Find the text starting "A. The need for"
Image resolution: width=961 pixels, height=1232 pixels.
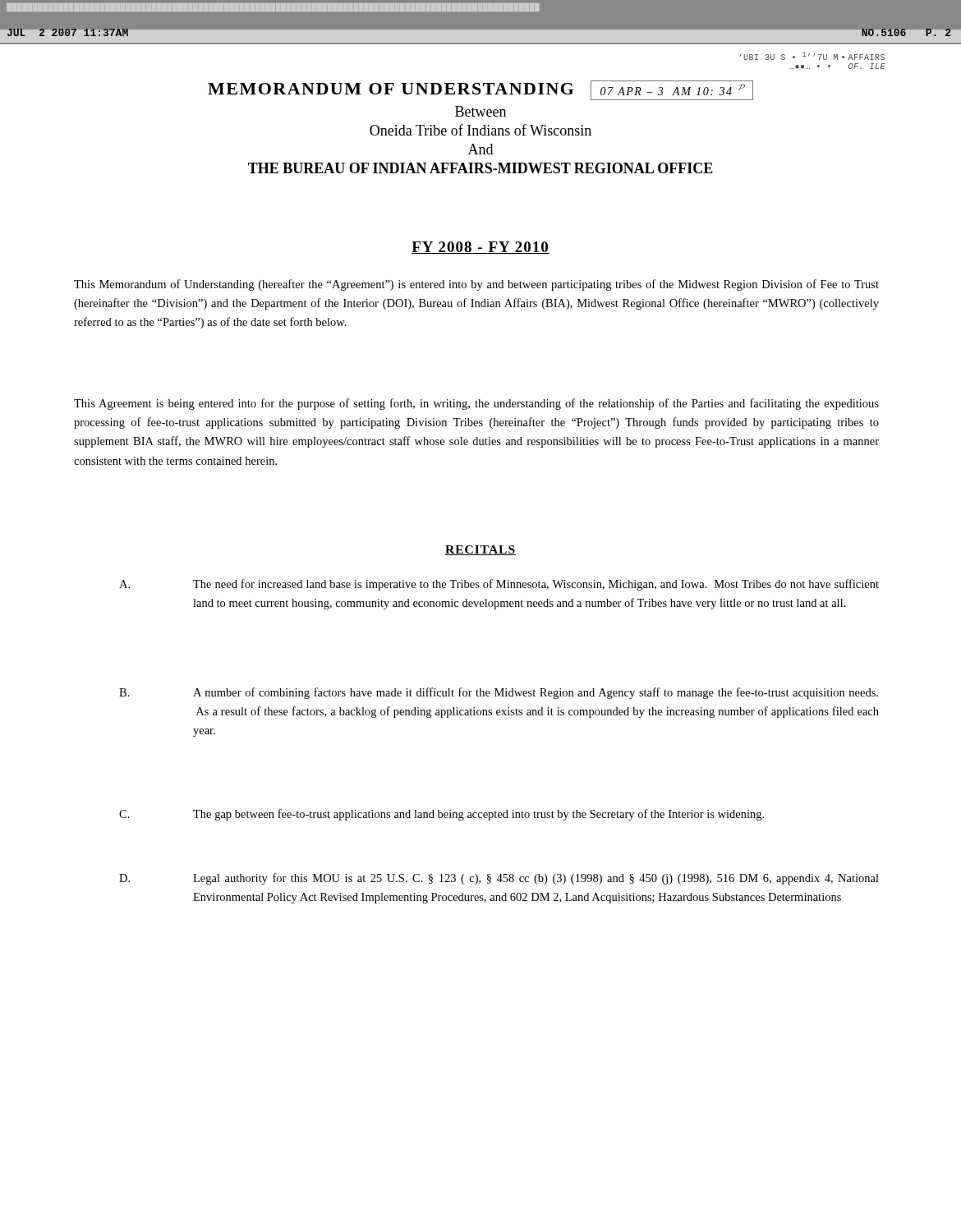click(x=476, y=594)
